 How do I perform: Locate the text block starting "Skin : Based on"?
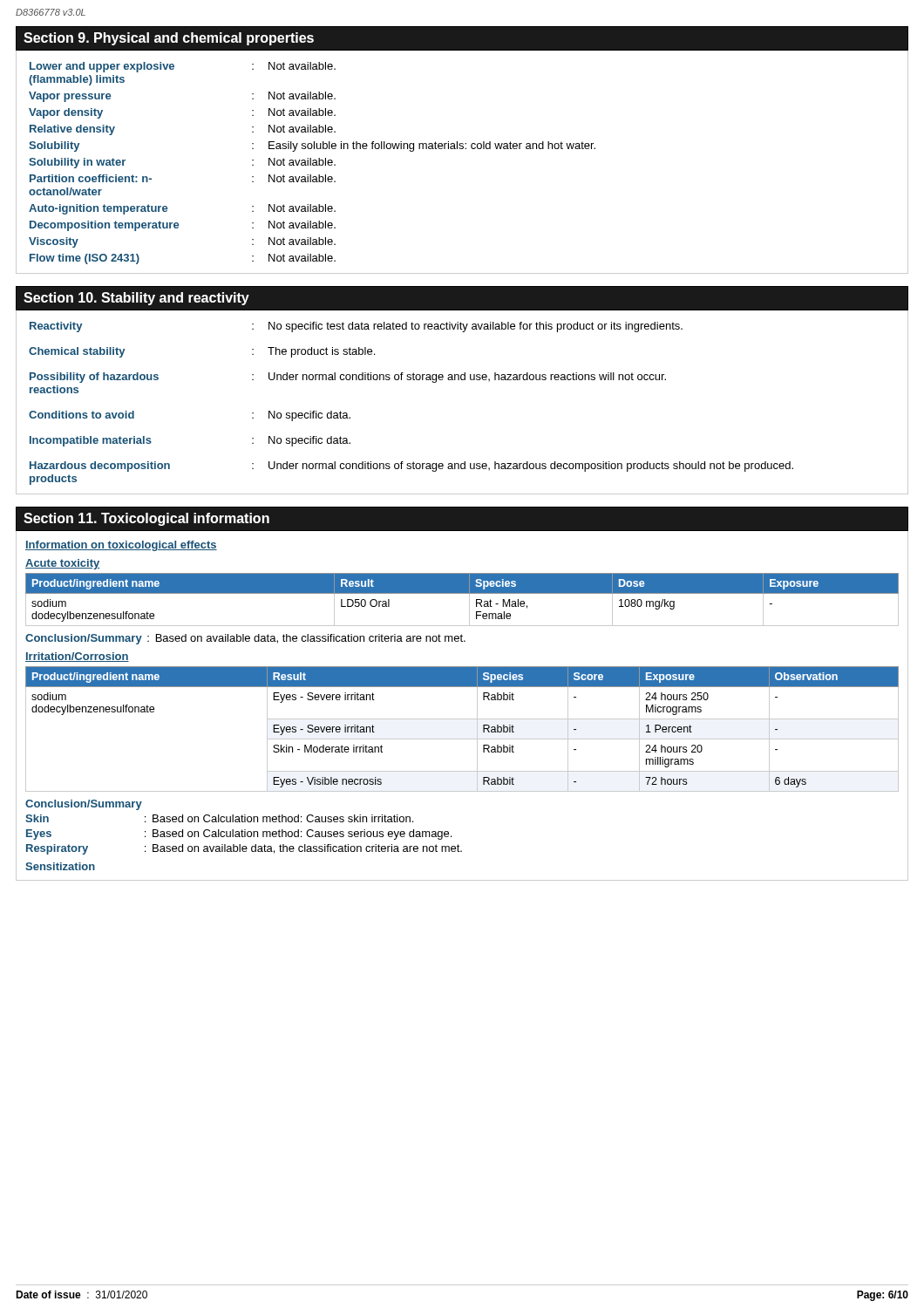[219, 818]
